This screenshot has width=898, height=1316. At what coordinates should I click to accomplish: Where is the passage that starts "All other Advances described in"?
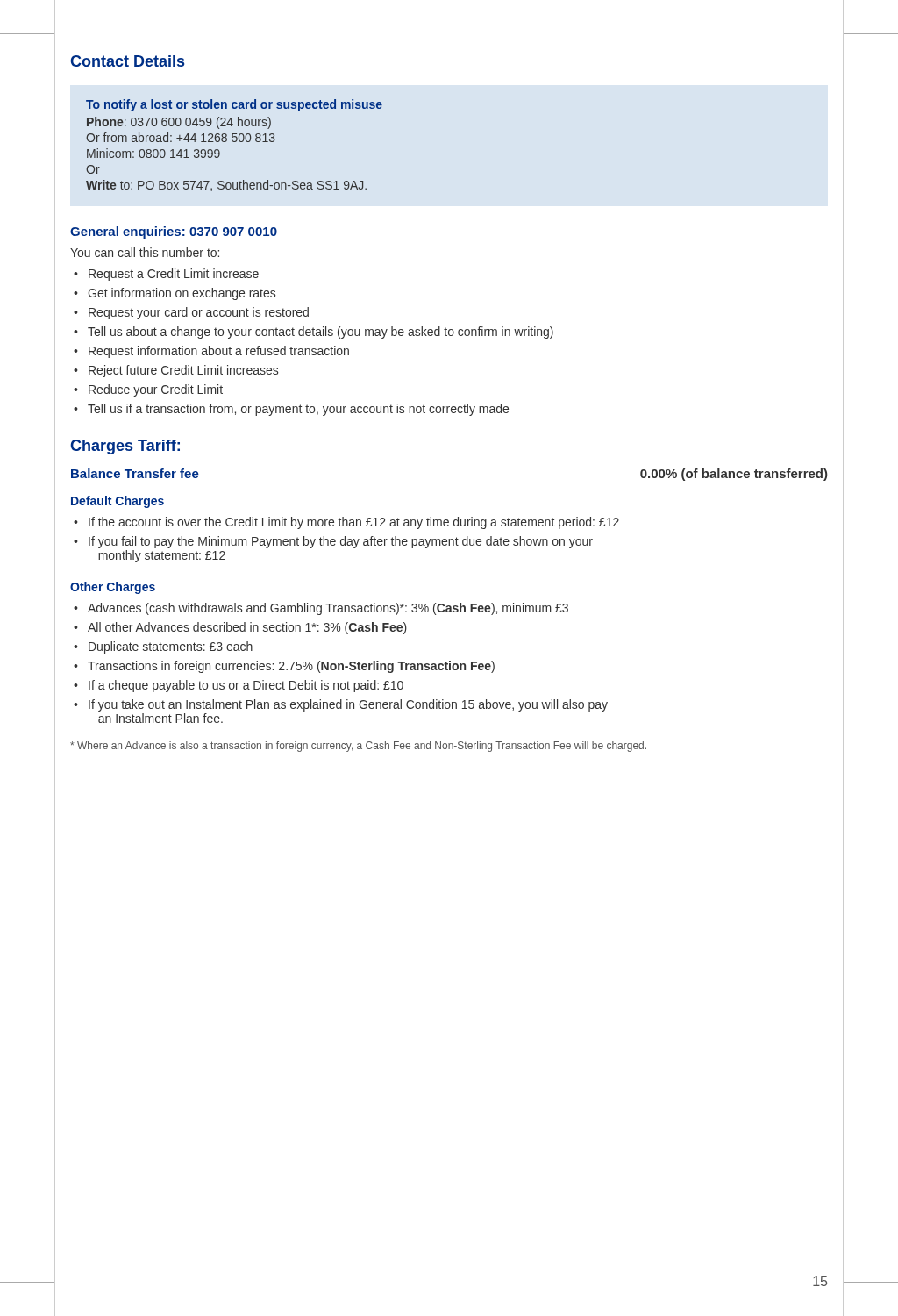(x=247, y=627)
